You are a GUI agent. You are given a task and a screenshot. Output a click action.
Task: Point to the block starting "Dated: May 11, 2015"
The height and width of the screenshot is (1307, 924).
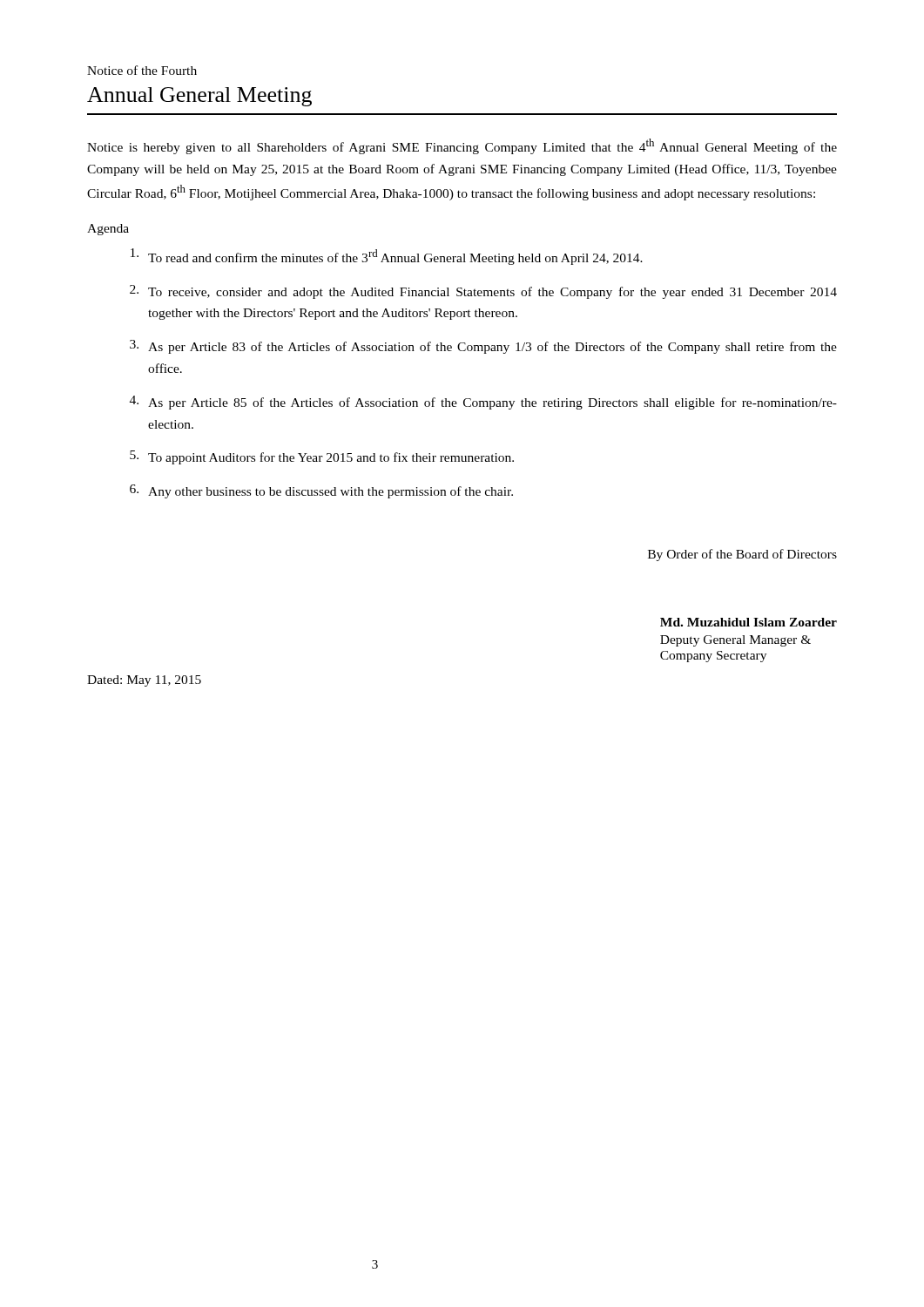point(144,679)
